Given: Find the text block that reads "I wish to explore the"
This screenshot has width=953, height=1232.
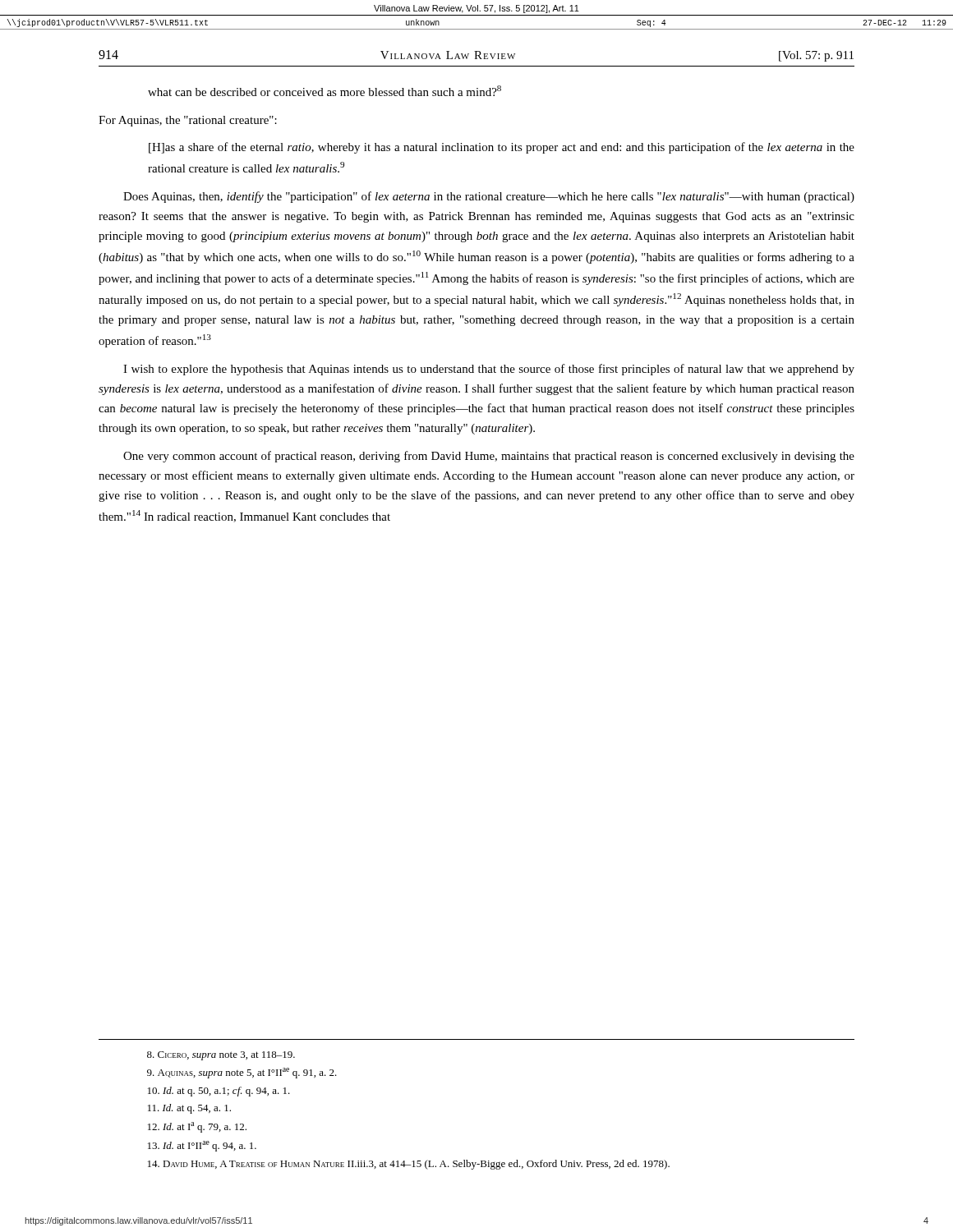Looking at the screenshot, I should click(476, 398).
